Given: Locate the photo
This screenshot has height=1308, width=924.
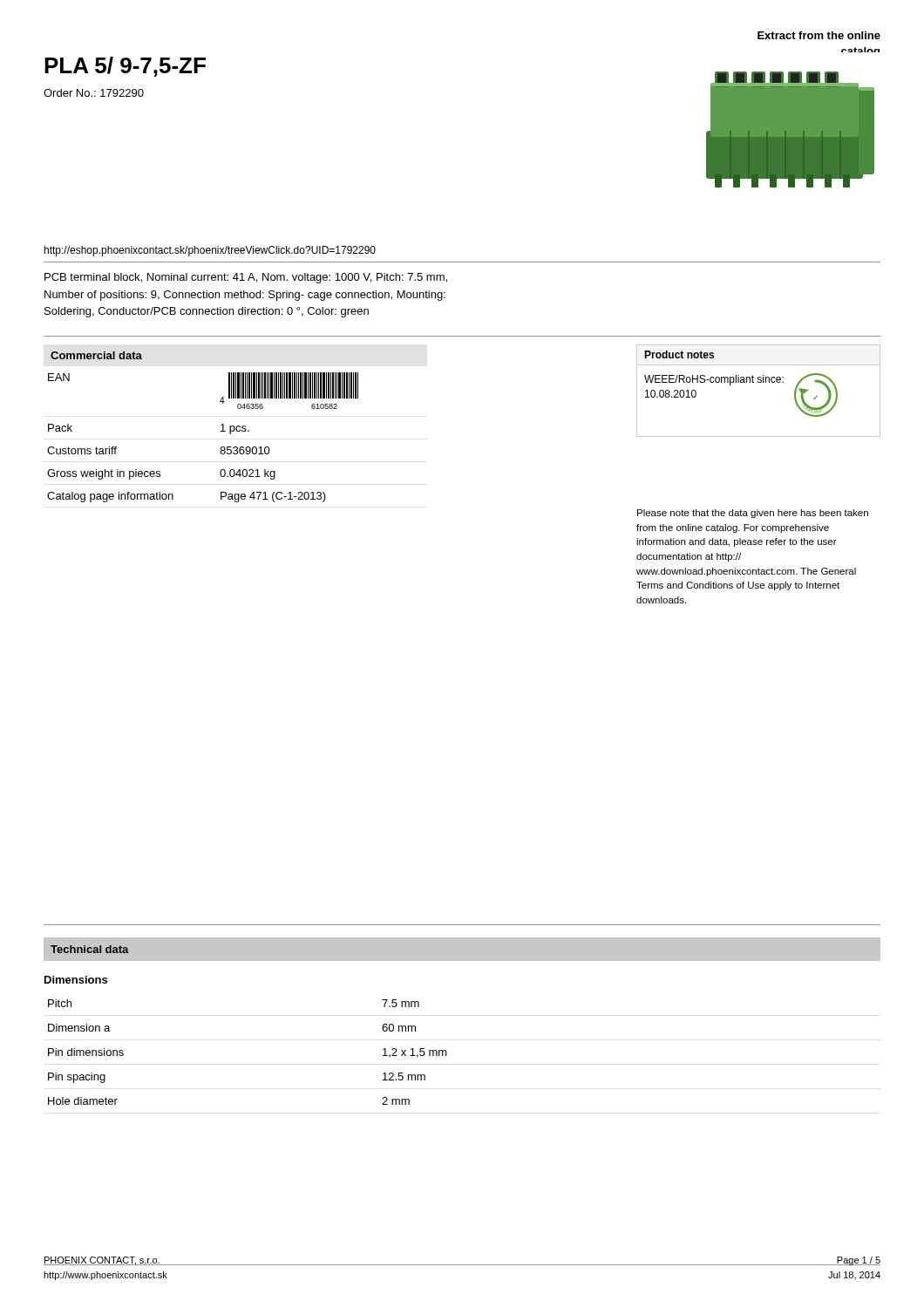Looking at the screenshot, I should click(785, 131).
